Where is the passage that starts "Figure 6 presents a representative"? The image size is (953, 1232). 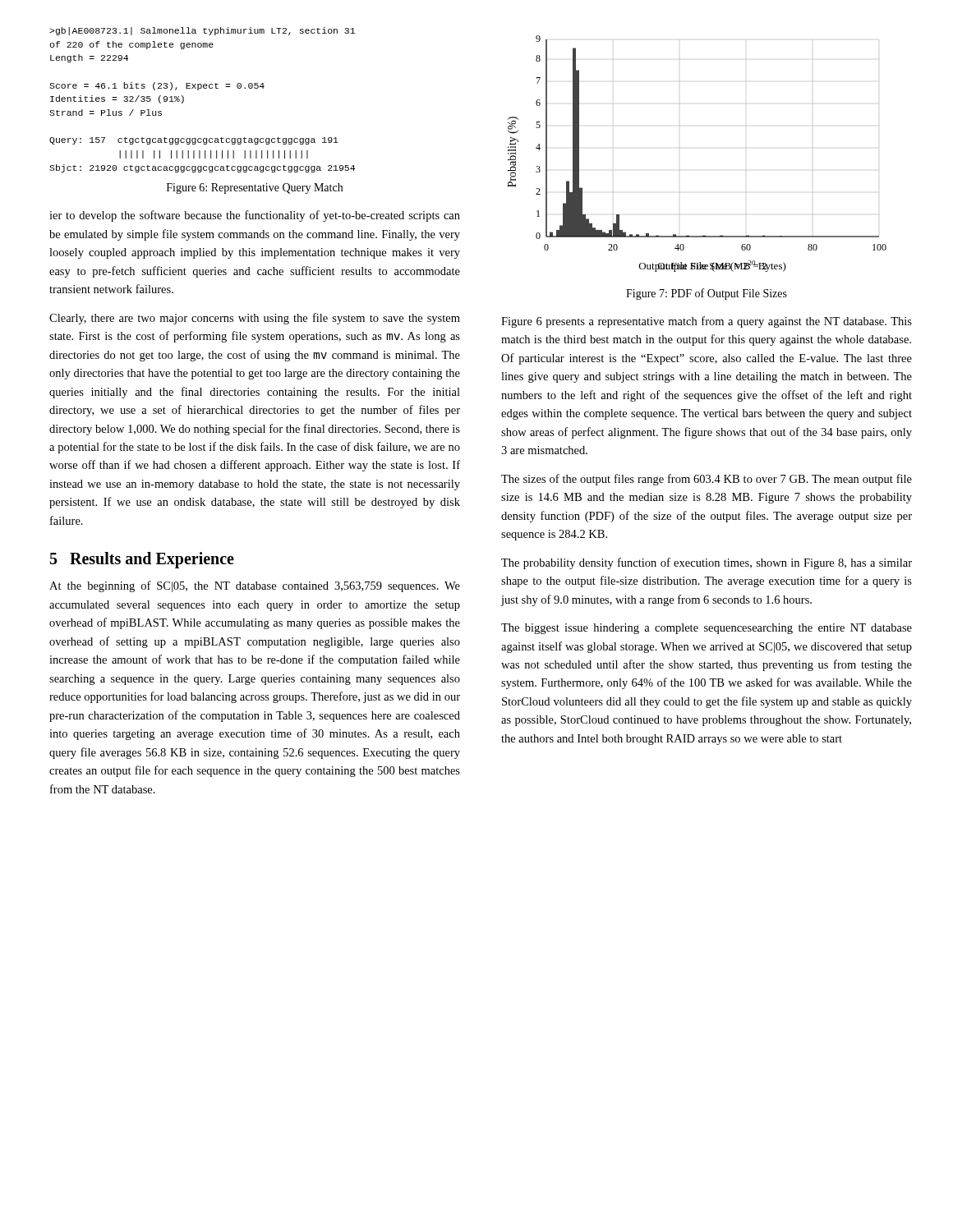click(x=707, y=386)
